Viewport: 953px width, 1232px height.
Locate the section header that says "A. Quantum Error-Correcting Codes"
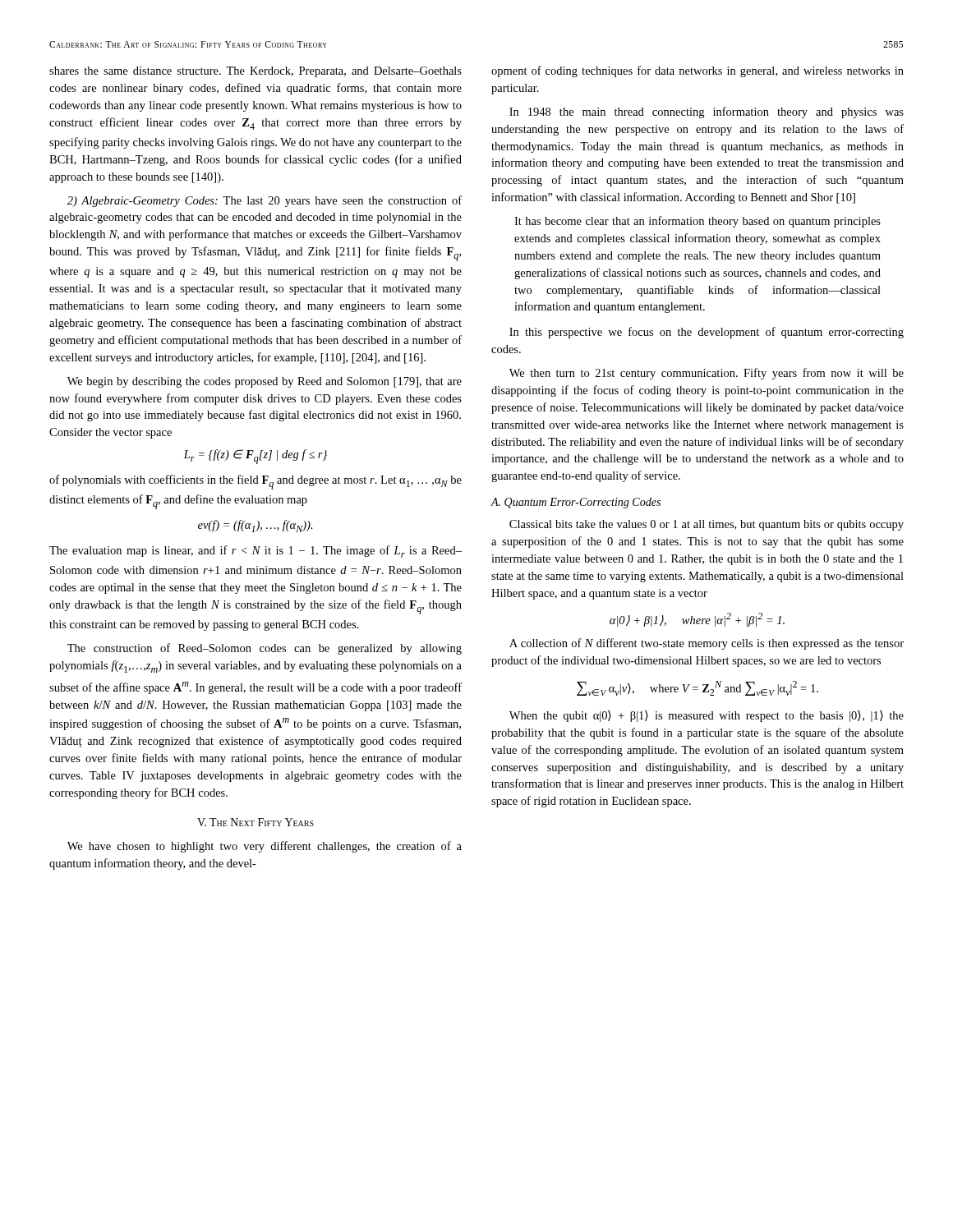[576, 502]
